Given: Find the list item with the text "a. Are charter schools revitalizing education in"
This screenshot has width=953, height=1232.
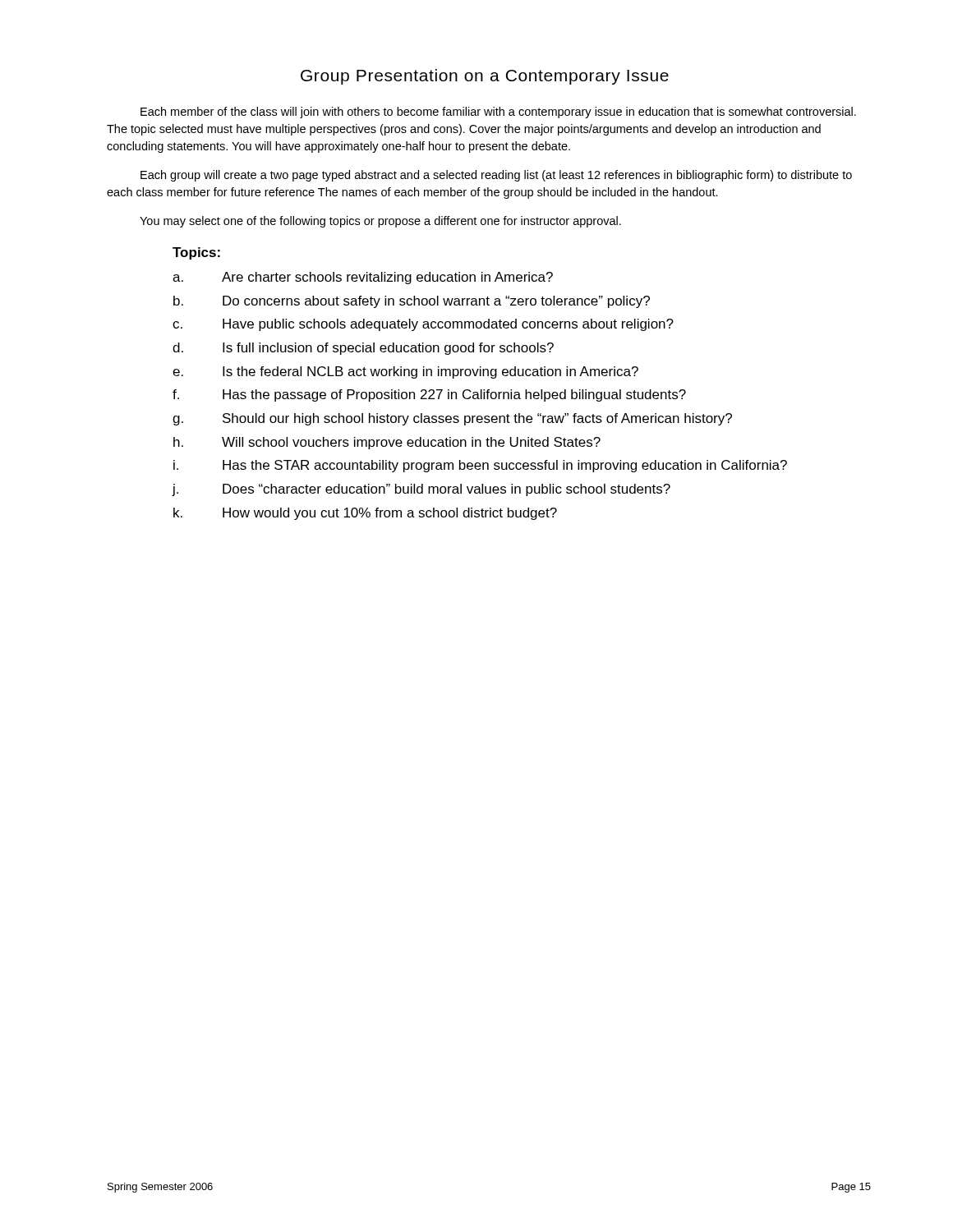Looking at the screenshot, I should click(x=518, y=278).
